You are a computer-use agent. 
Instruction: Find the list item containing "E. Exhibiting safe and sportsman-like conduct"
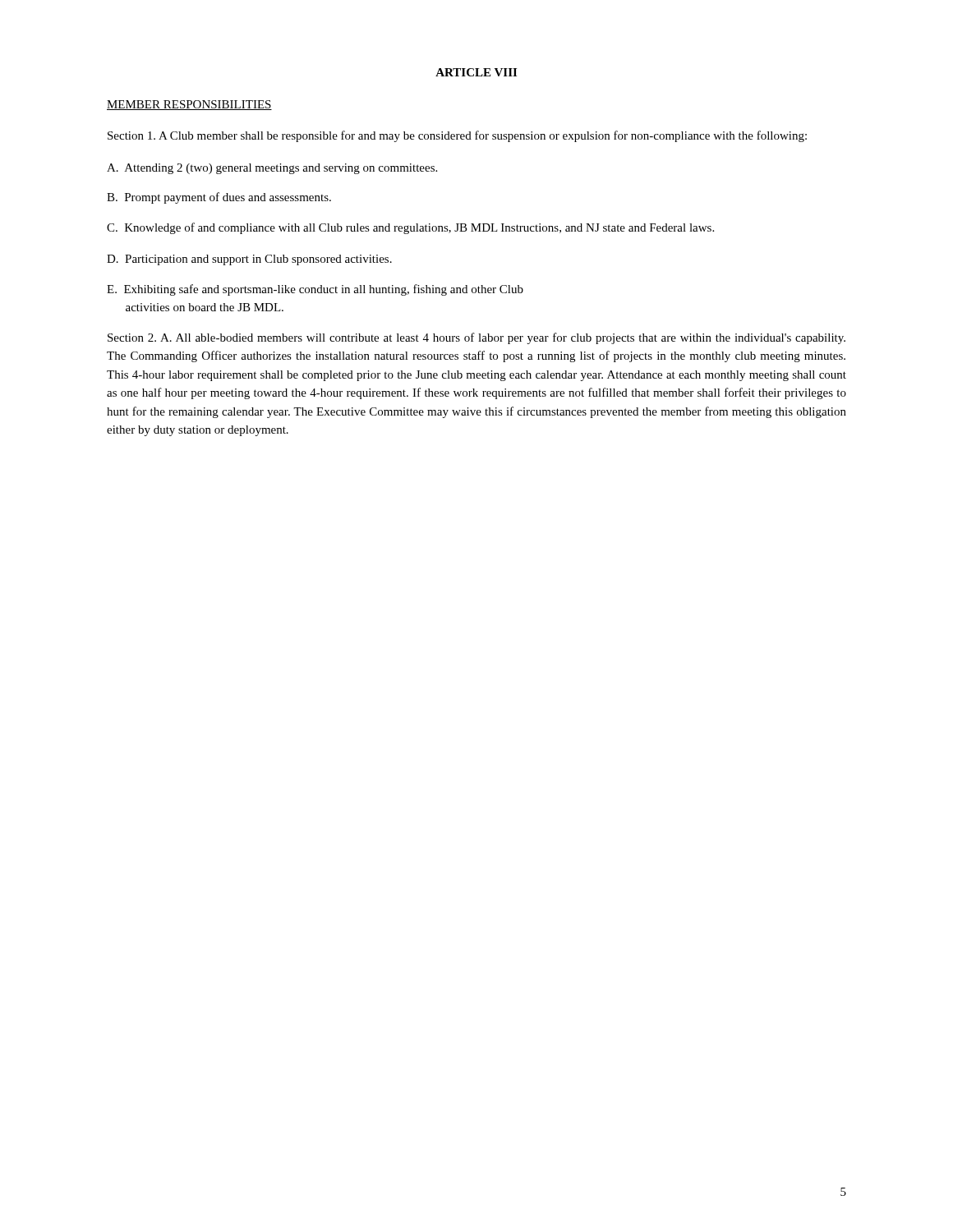[315, 298]
